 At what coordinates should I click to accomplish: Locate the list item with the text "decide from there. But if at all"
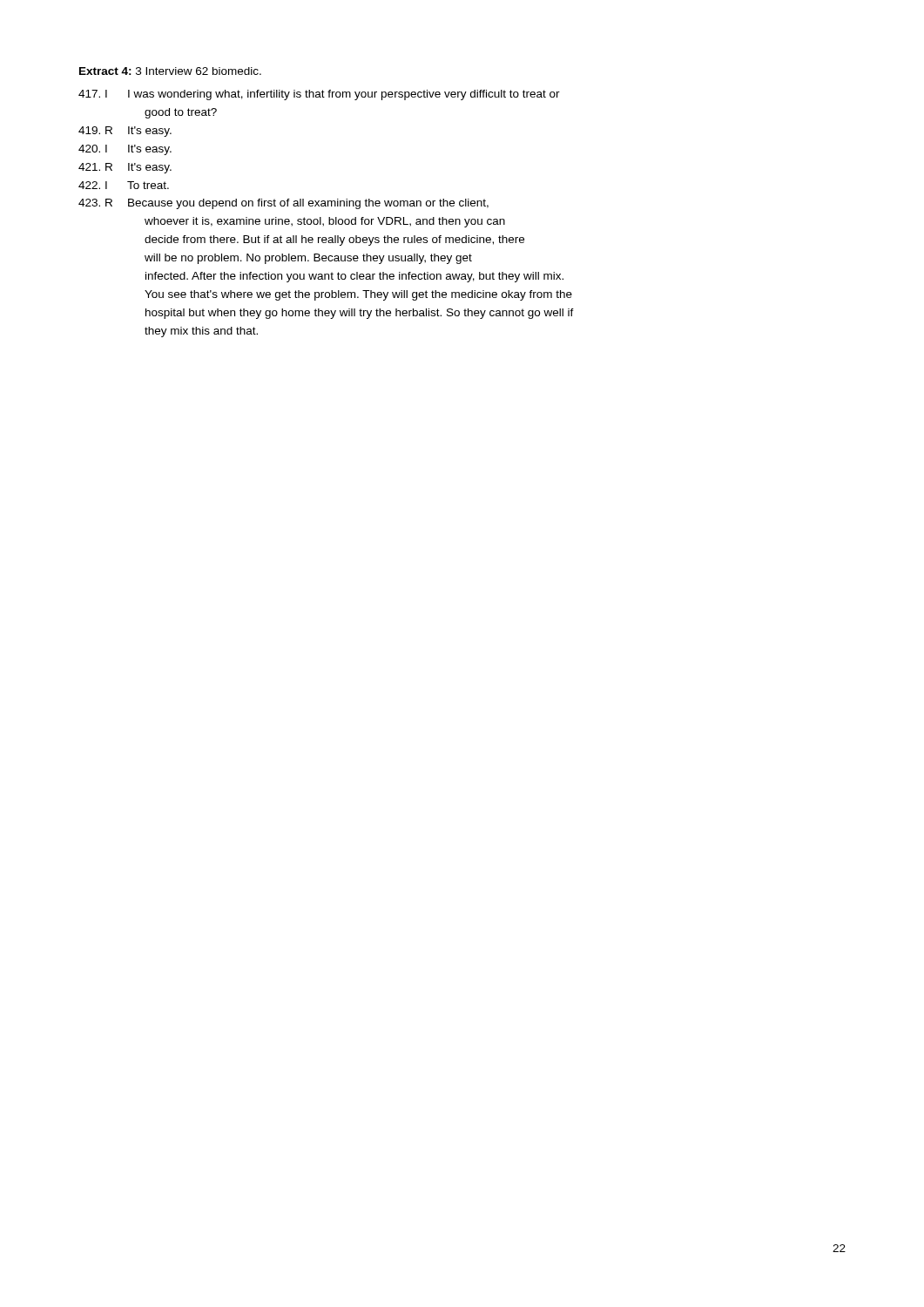(462, 240)
